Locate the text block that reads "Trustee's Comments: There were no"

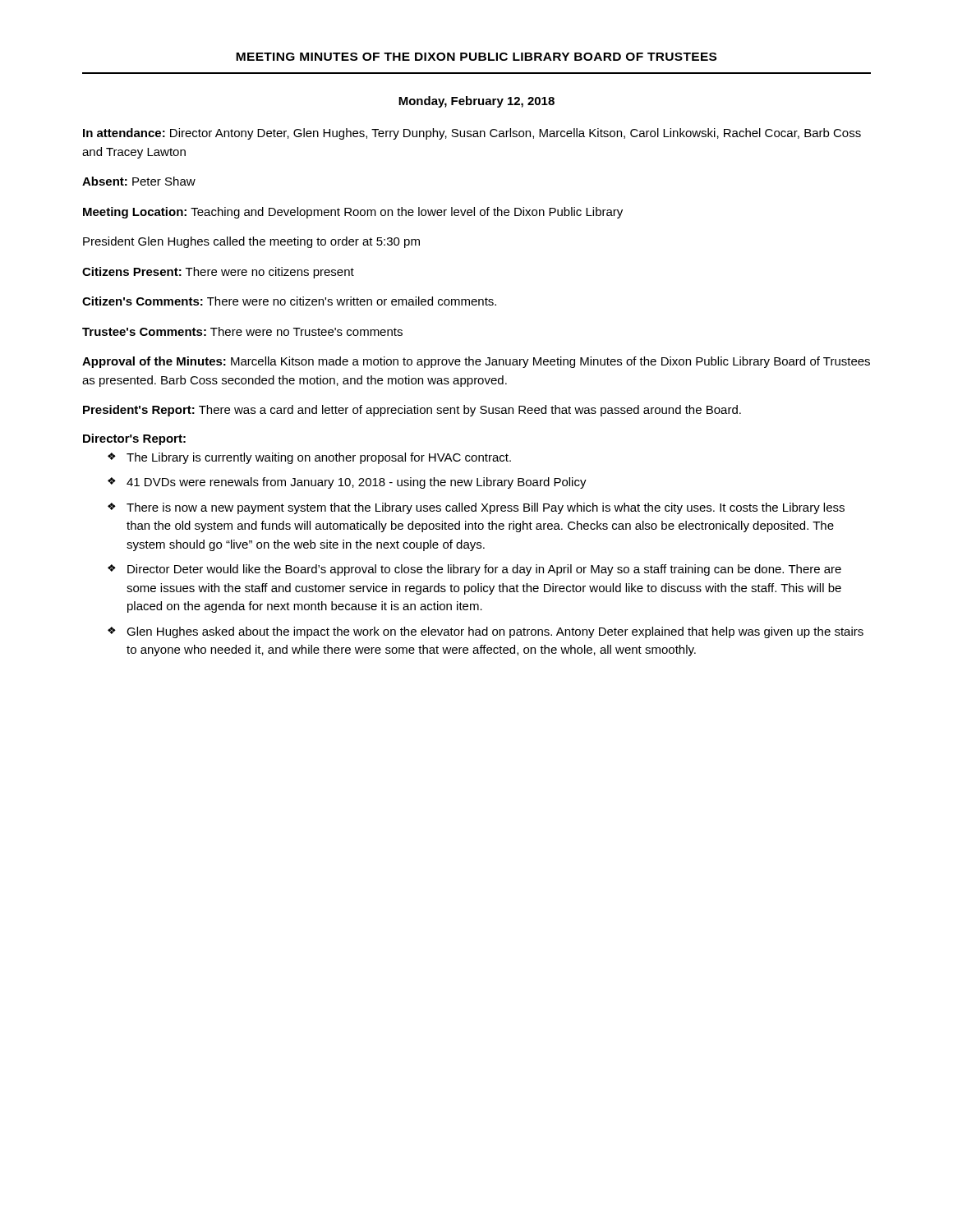coord(242,331)
